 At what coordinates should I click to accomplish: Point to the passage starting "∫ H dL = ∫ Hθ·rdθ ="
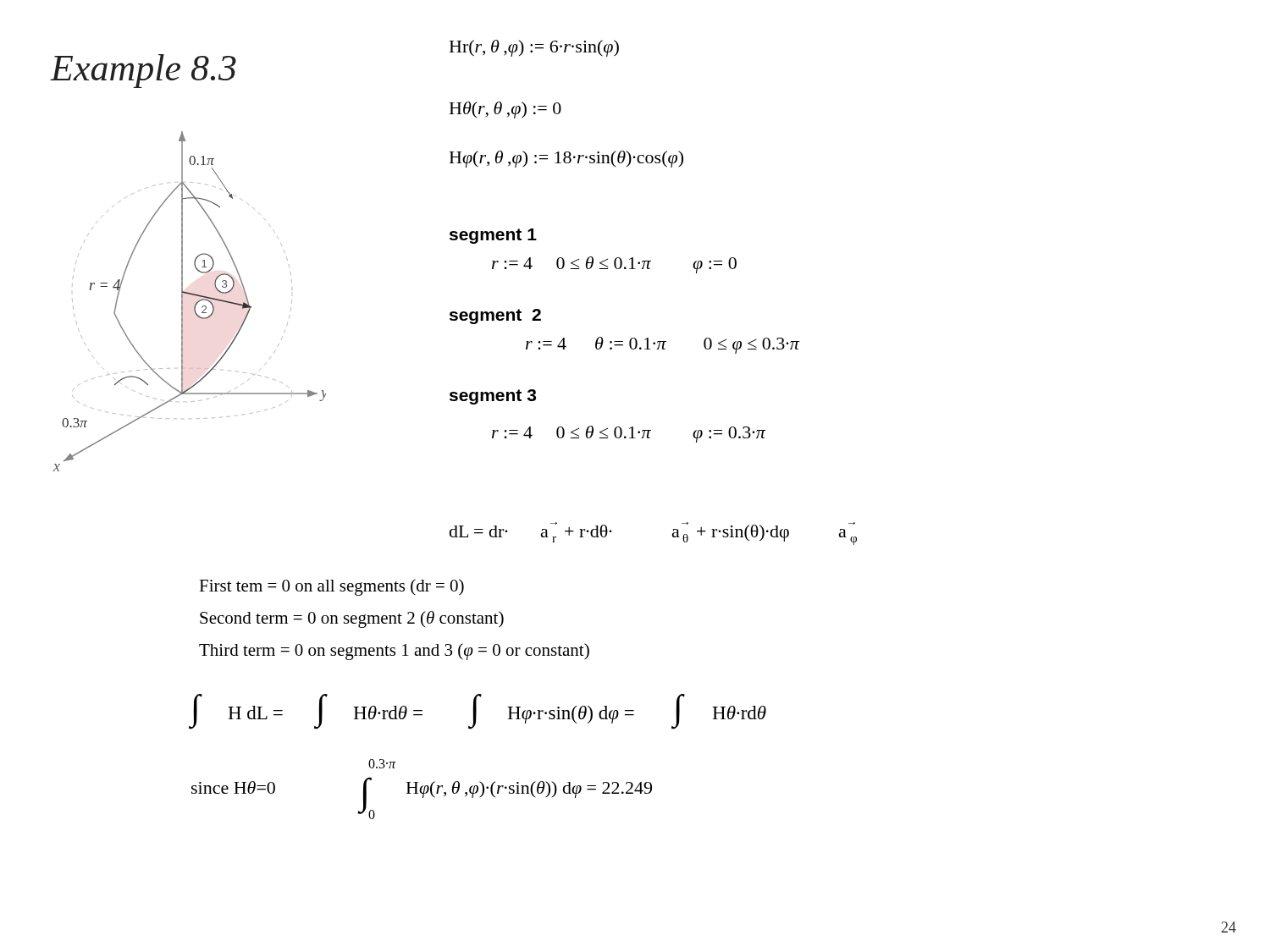click(529, 704)
